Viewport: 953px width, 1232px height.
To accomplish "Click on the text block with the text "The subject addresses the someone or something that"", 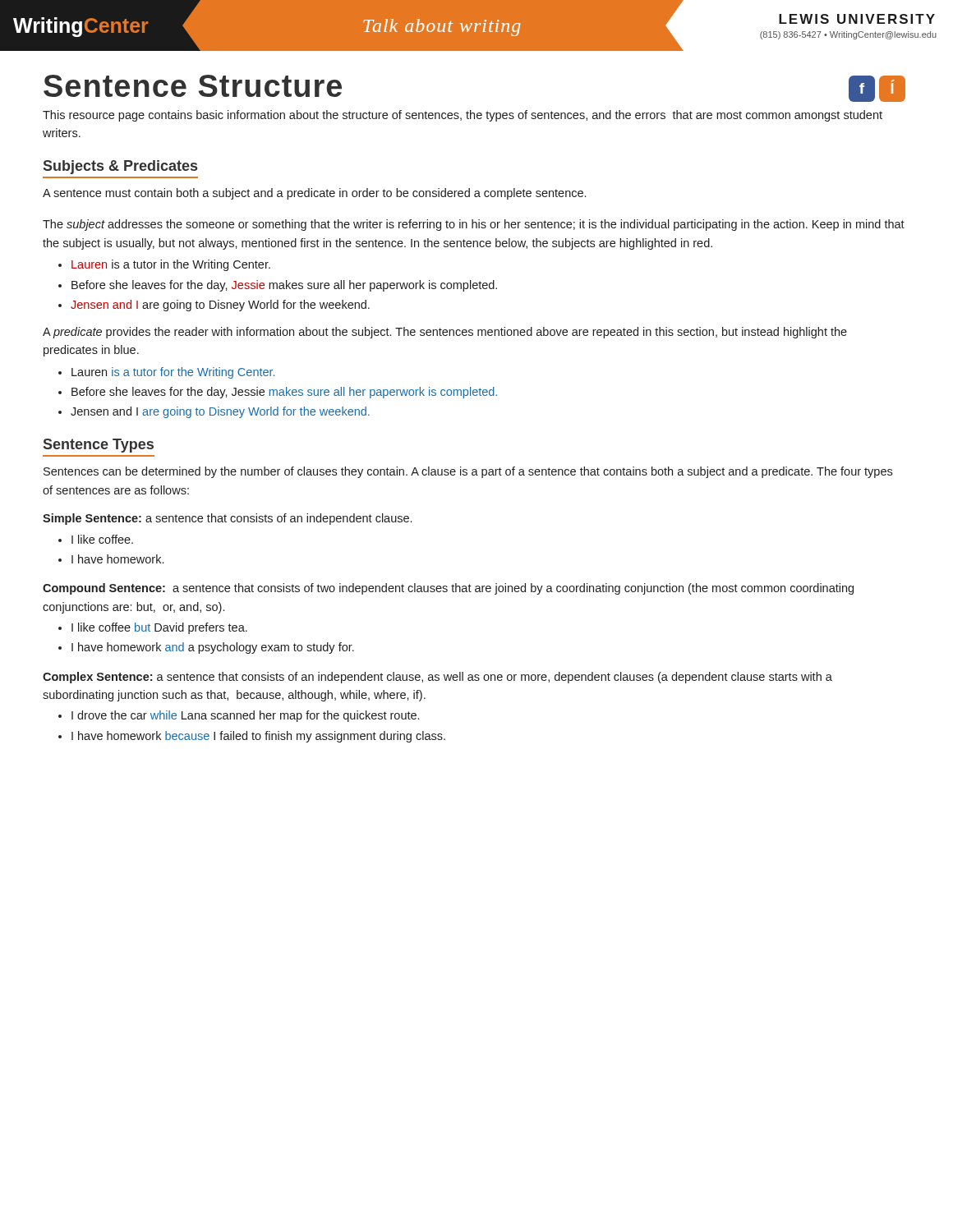I will tap(473, 234).
